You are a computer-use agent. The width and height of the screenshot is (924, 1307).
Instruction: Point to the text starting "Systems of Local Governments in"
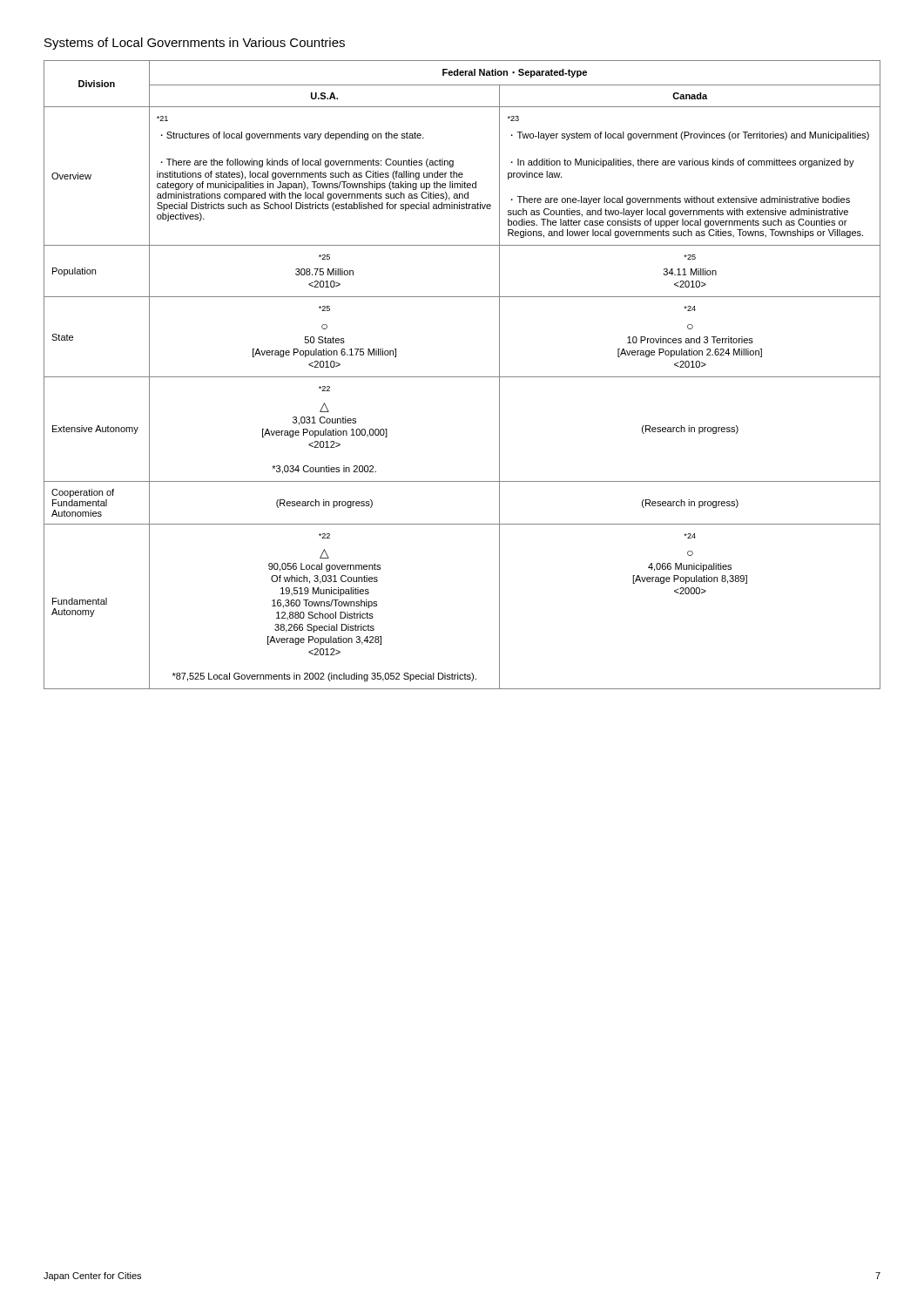194,42
